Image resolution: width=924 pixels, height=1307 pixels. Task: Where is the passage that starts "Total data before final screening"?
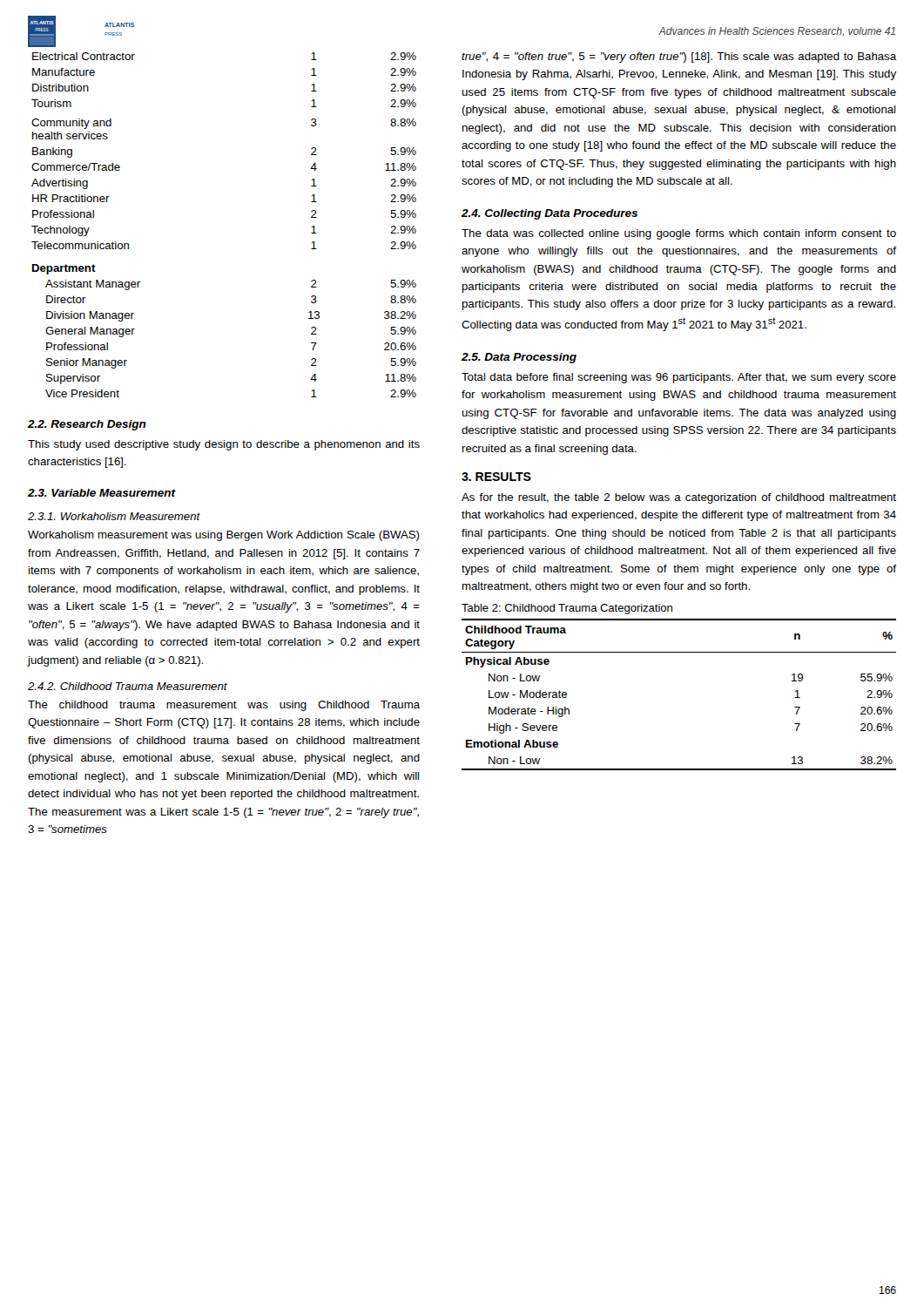coord(679,412)
